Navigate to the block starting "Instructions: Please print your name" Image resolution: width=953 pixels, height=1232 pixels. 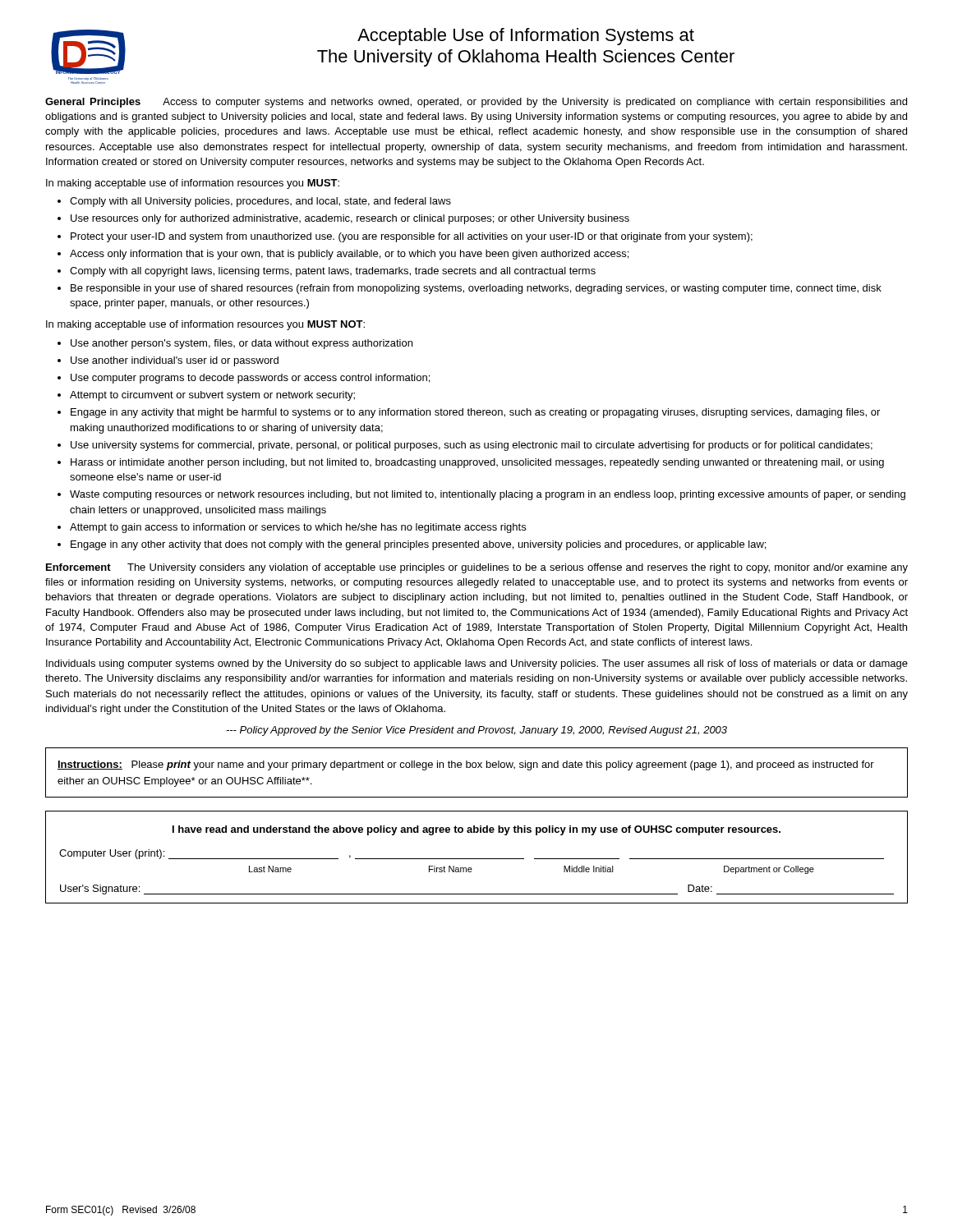pos(466,772)
